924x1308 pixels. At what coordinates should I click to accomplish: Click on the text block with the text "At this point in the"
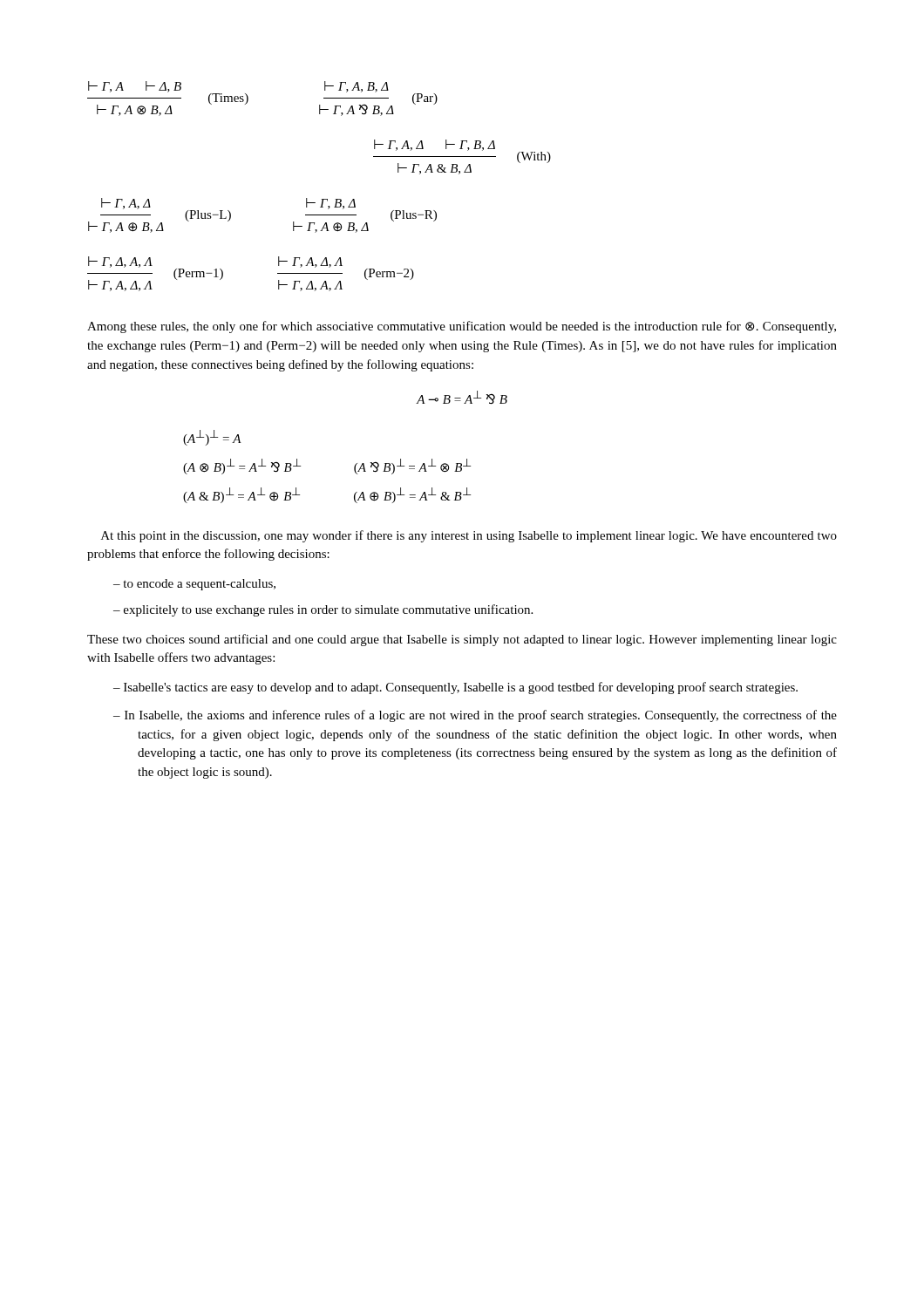[x=462, y=544]
